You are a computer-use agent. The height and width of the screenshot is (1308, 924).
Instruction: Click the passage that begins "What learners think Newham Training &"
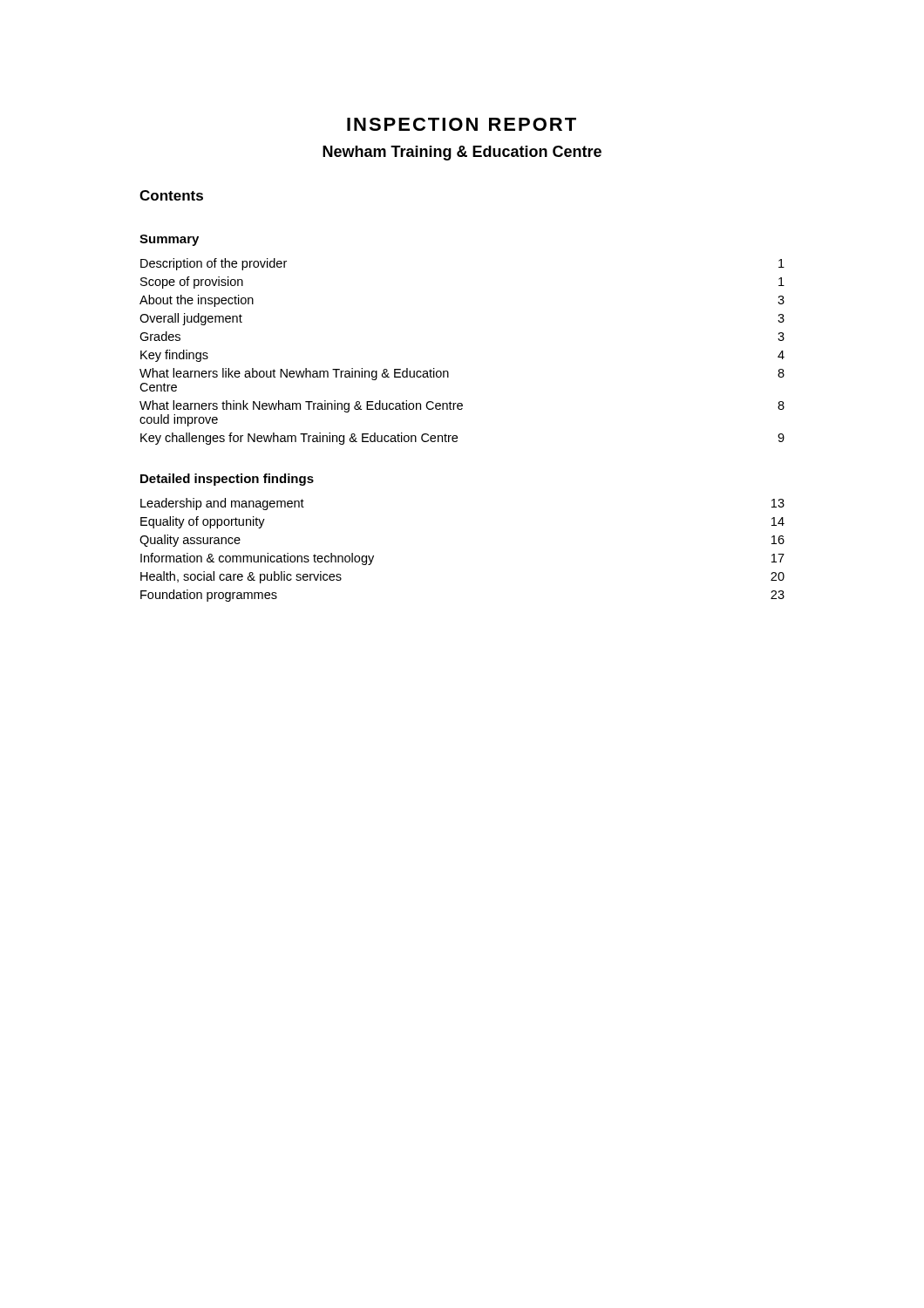pos(462,412)
